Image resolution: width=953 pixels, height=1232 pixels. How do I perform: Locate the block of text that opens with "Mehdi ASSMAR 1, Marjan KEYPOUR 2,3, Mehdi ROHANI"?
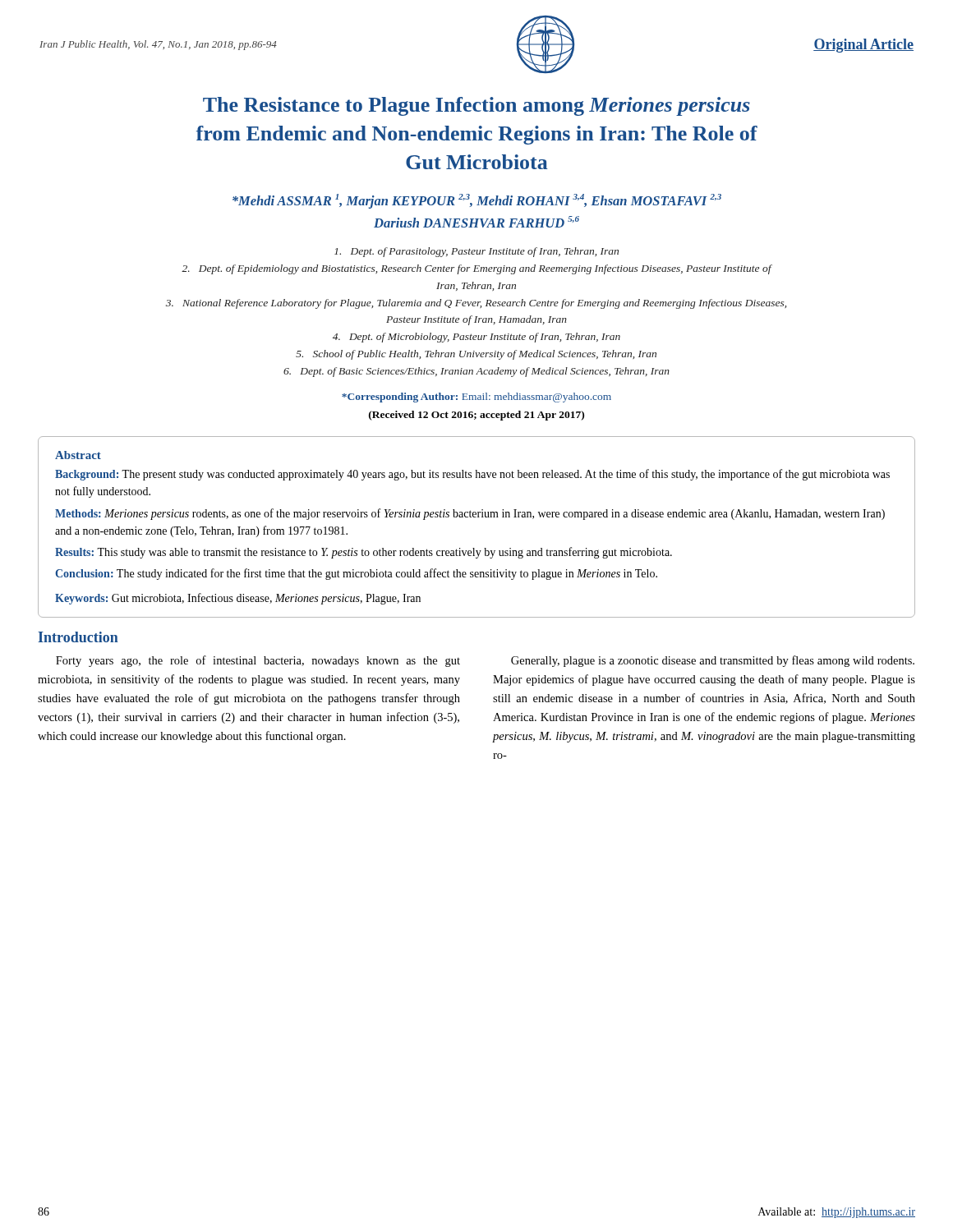pos(476,212)
